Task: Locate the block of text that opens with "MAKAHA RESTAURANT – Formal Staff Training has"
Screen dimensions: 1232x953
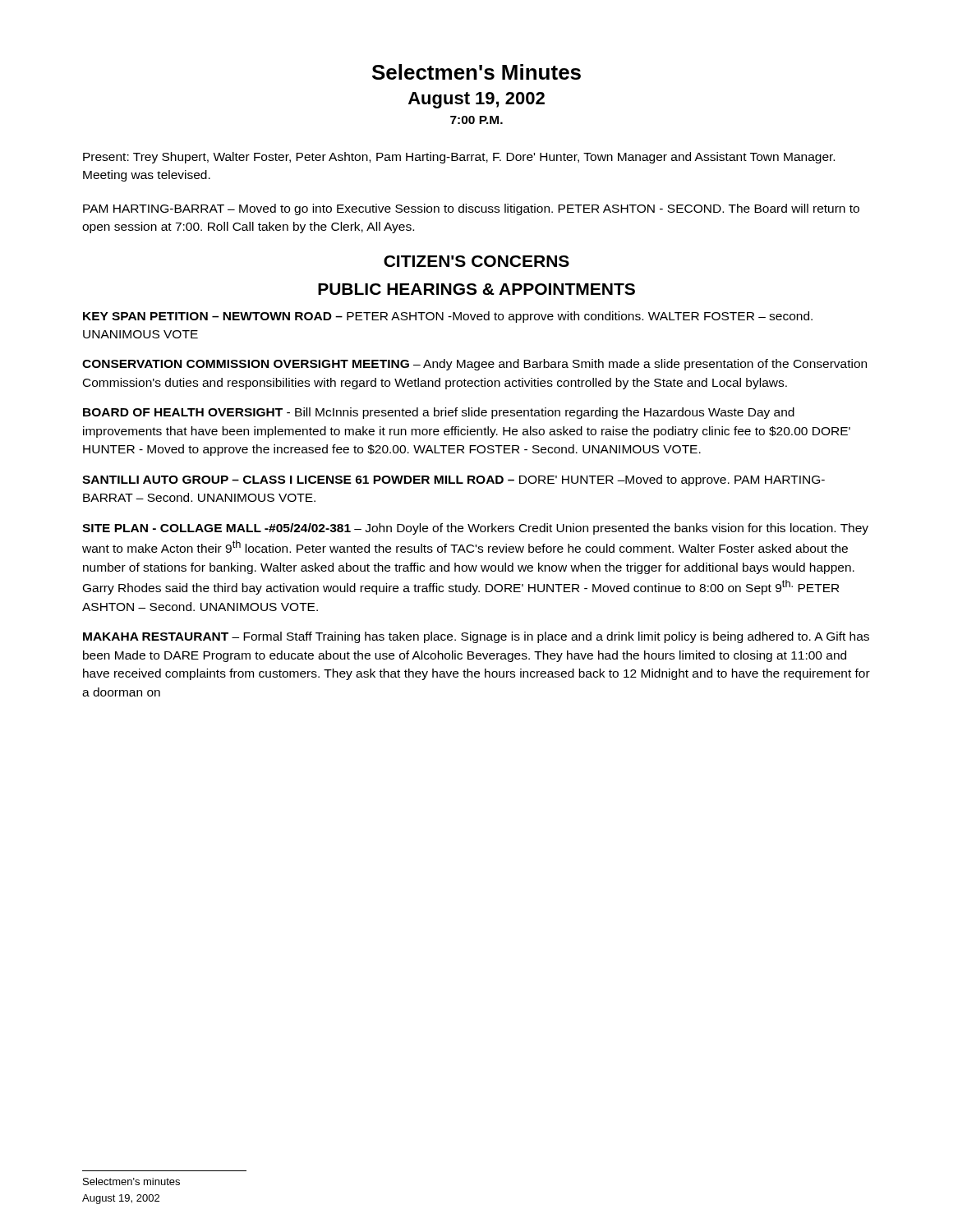Action: tap(476, 664)
